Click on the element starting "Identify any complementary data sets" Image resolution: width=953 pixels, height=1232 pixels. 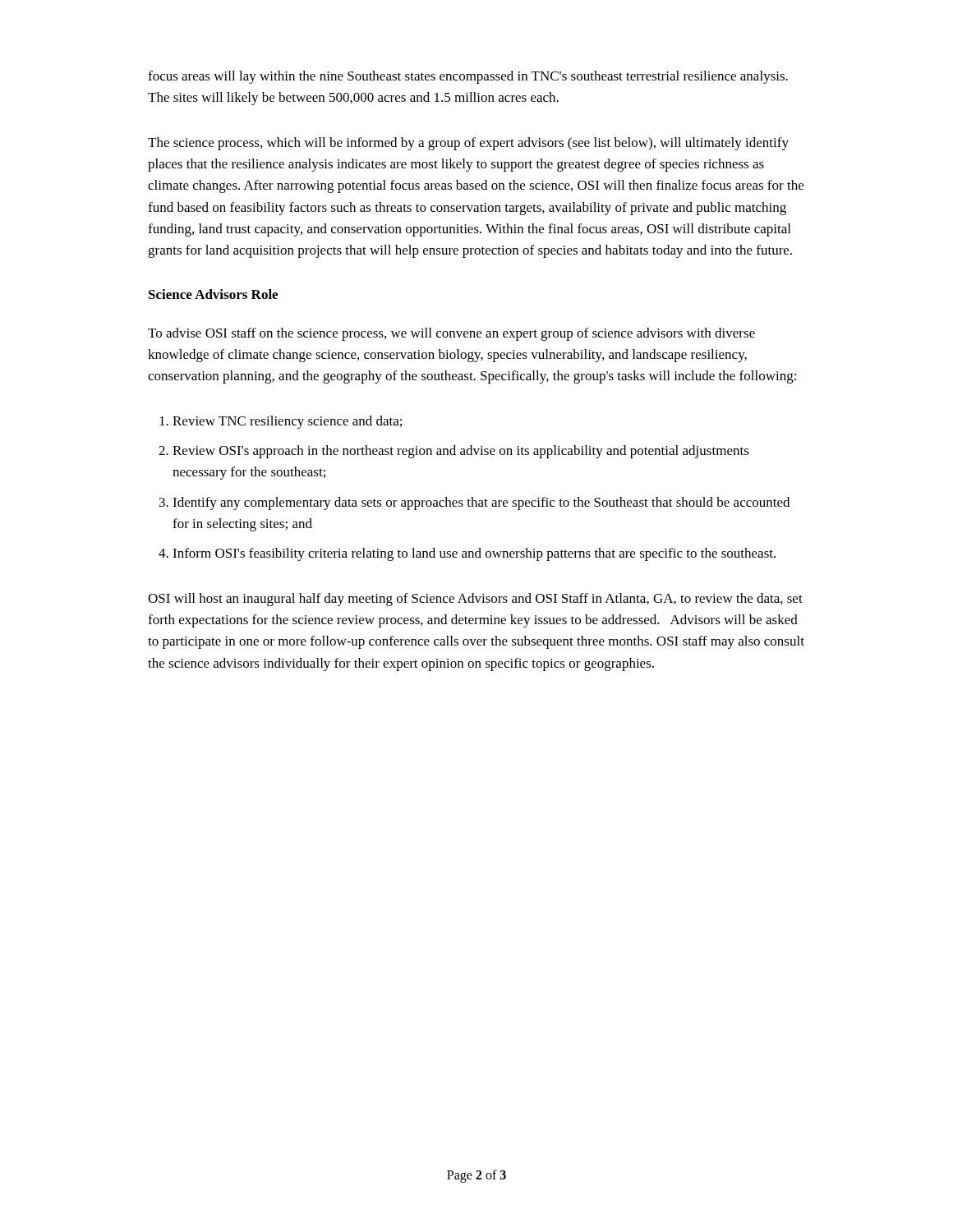pyautogui.click(x=481, y=513)
